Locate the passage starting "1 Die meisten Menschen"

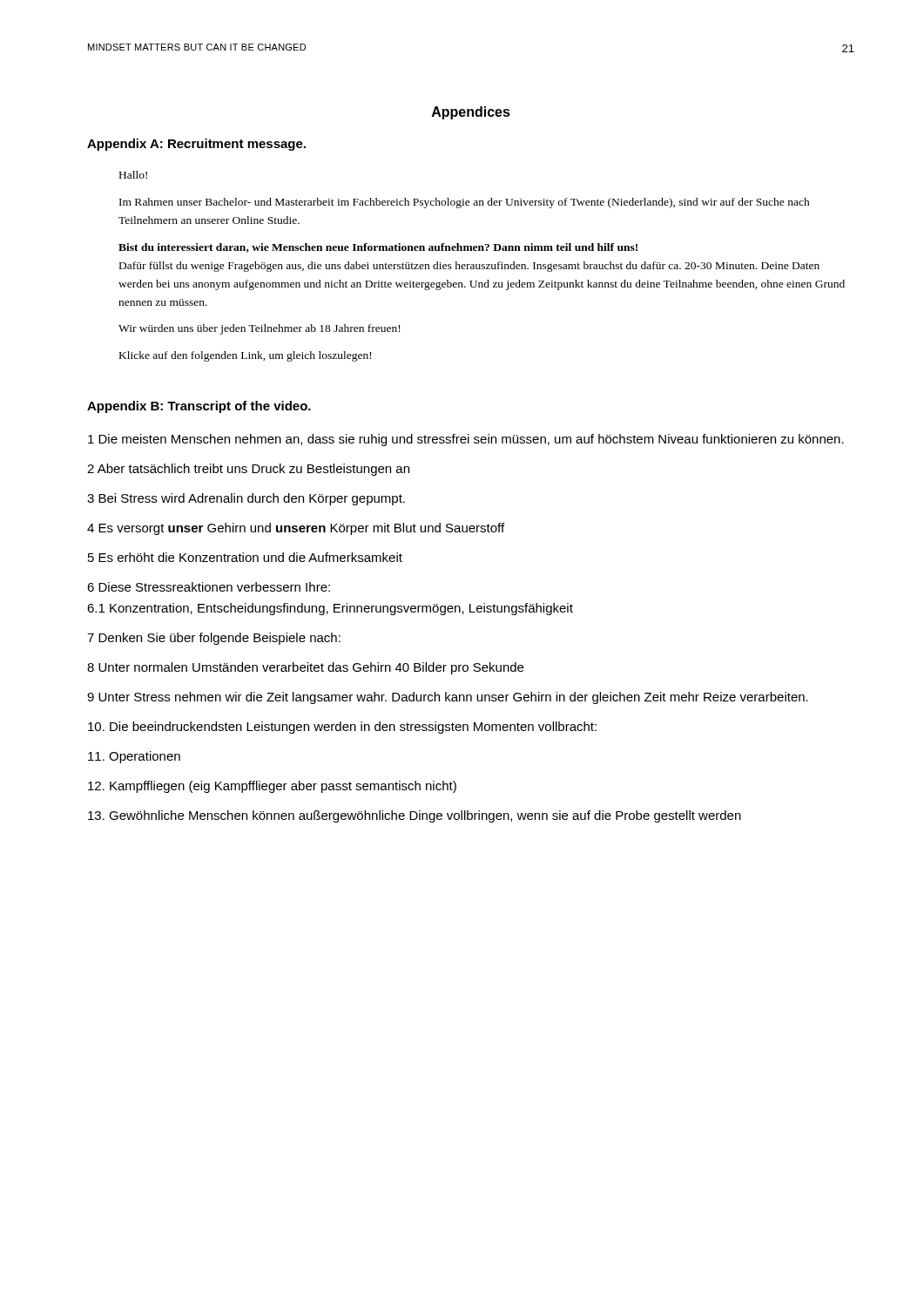pyautogui.click(x=466, y=439)
